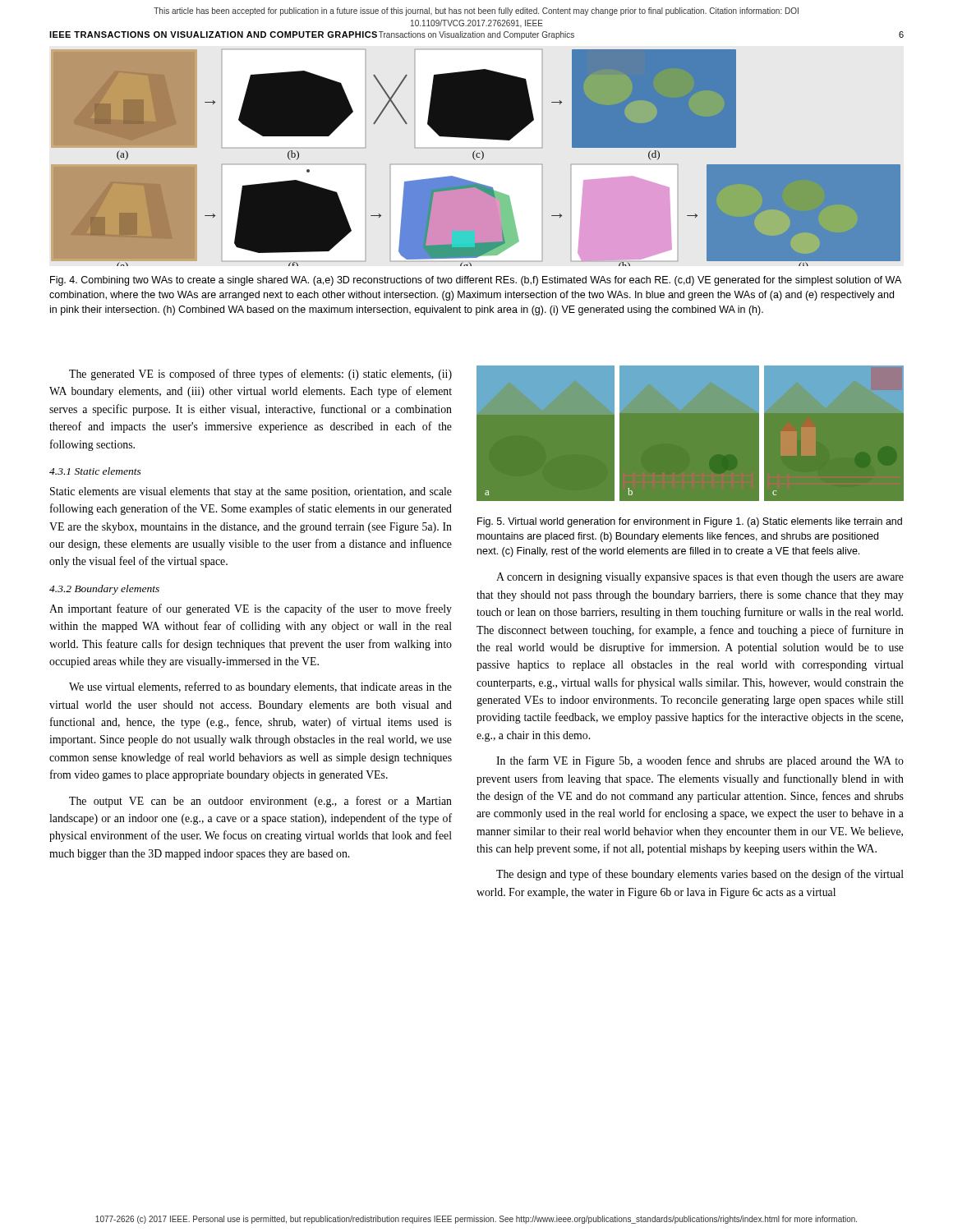Locate the text block with the text "An important feature of"

pyautogui.click(x=251, y=635)
